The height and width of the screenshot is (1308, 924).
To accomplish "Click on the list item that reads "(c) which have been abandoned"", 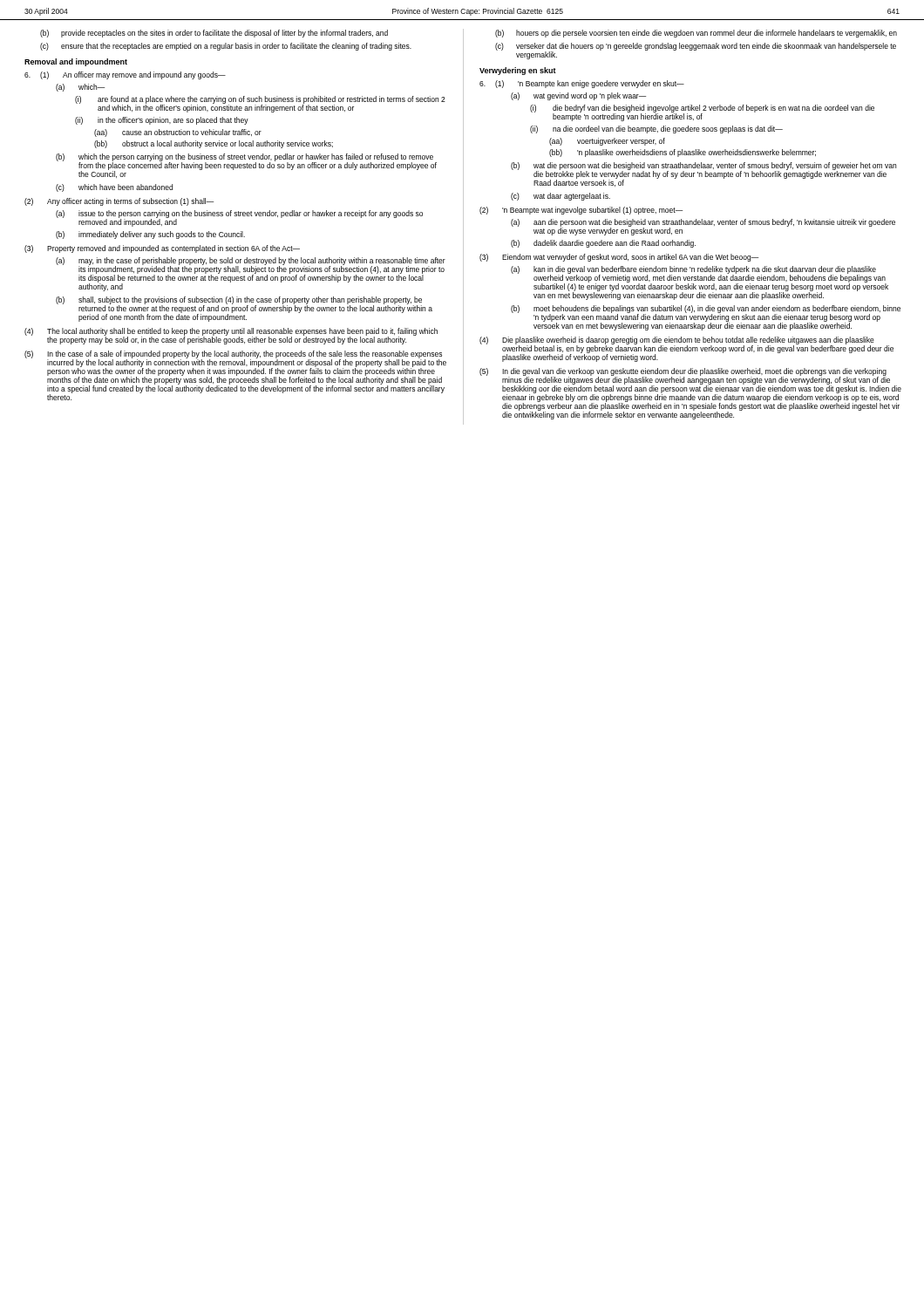I will pyautogui.click(x=115, y=188).
